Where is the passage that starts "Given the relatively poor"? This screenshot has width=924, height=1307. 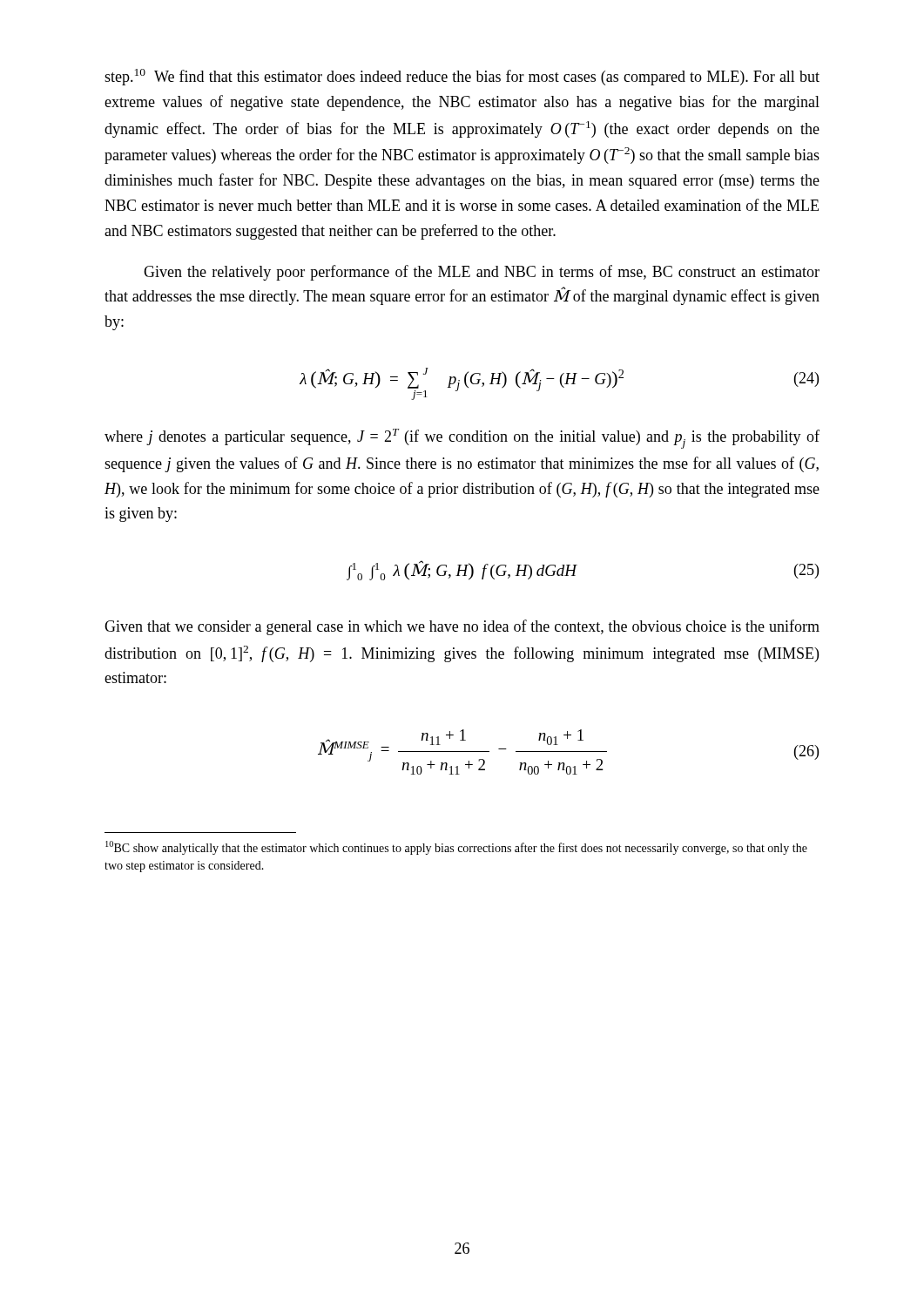point(462,297)
